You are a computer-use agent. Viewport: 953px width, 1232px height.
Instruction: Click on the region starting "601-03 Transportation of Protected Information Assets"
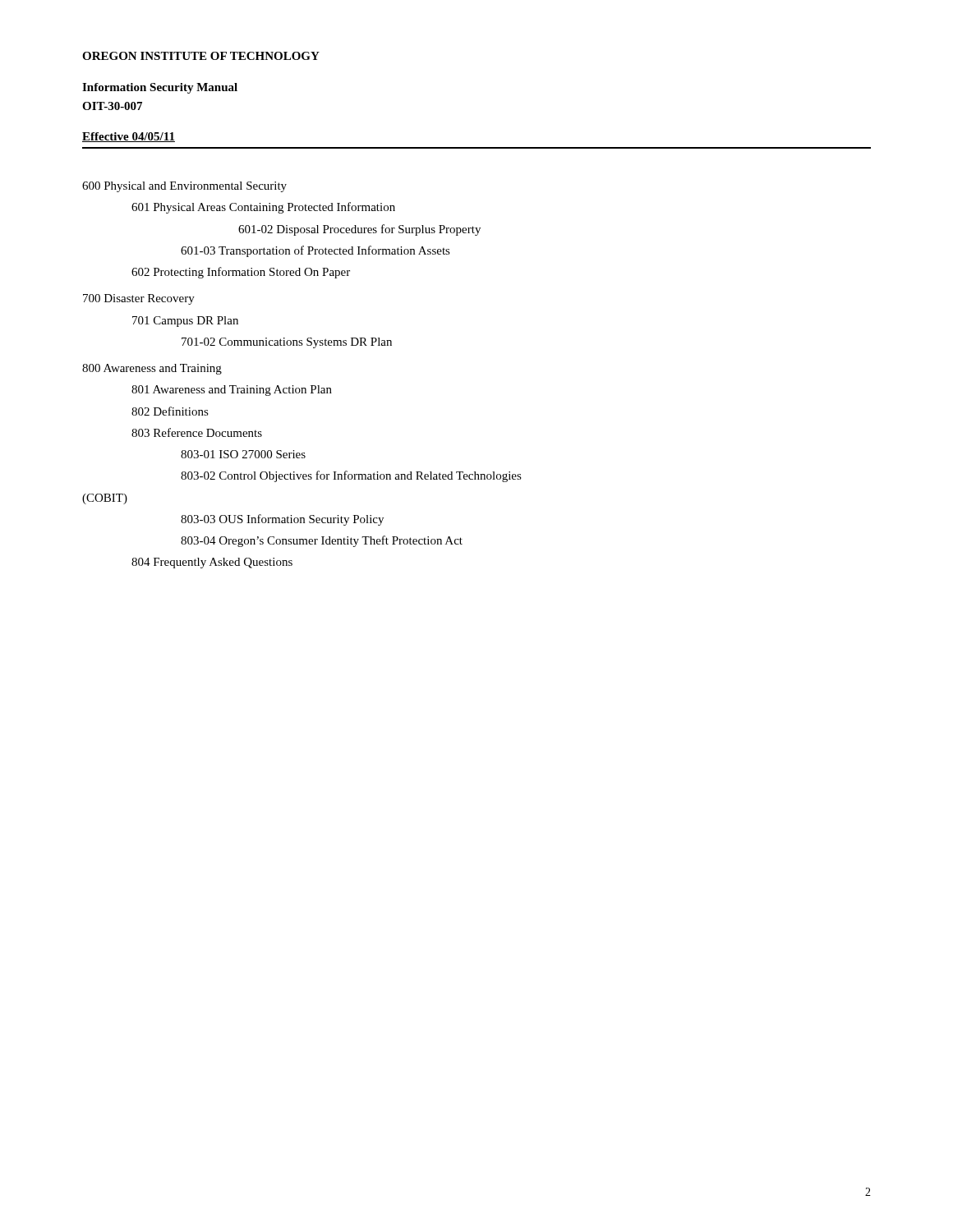click(315, 250)
